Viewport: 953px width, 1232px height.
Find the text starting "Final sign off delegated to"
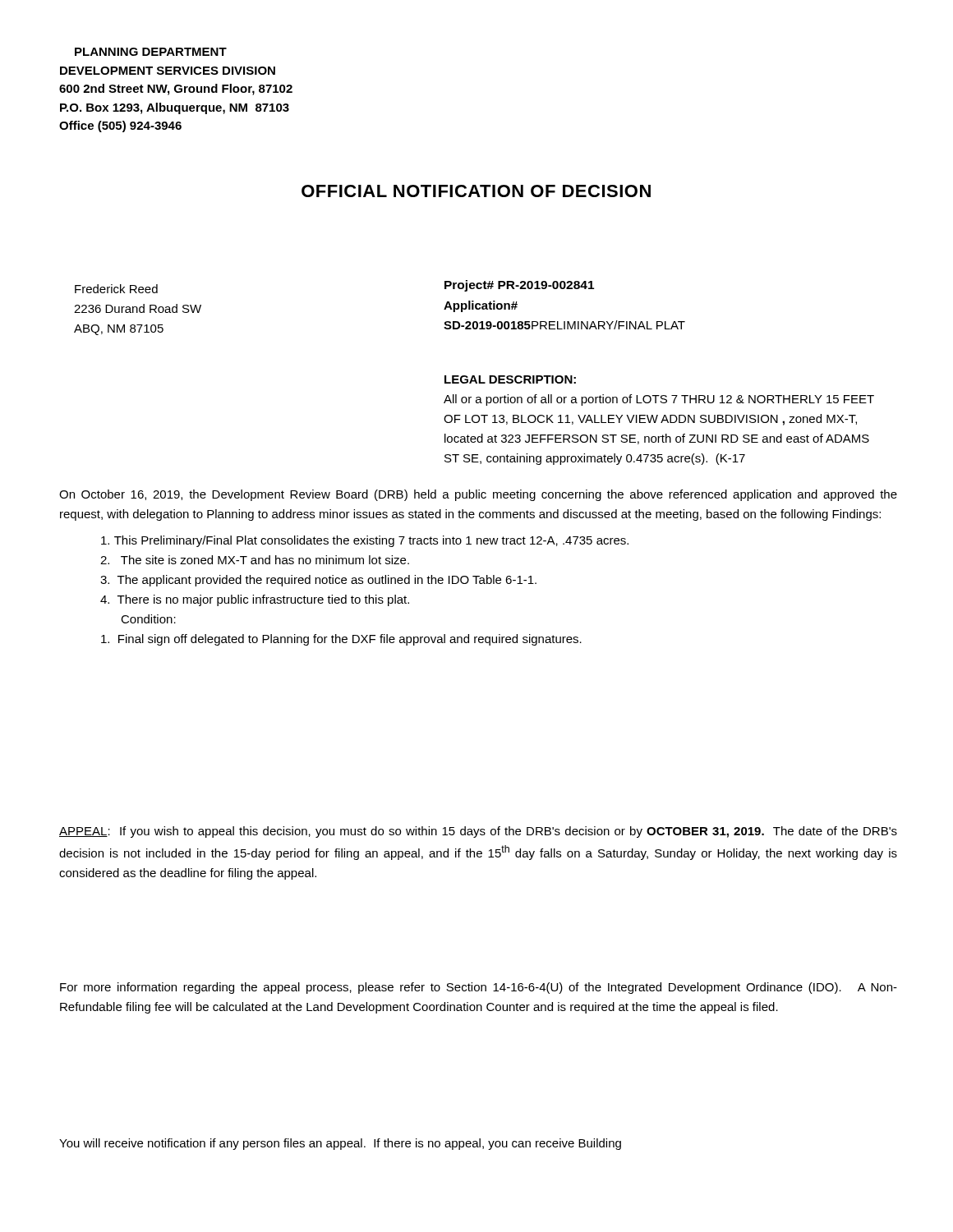341,639
